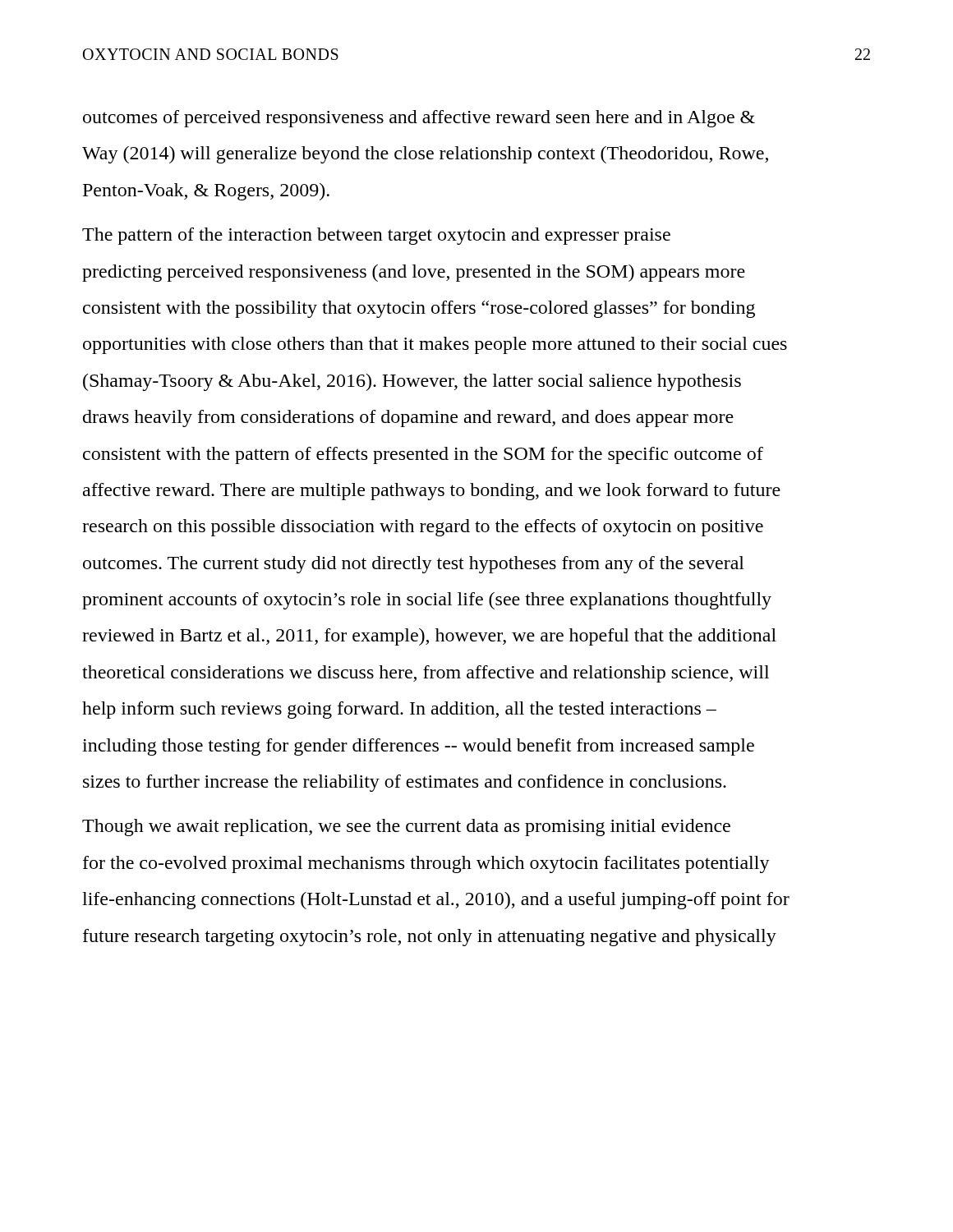Image resolution: width=953 pixels, height=1232 pixels.
Task: Find the text block that says "Though we await replication, we"
Action: coord(476,881)
